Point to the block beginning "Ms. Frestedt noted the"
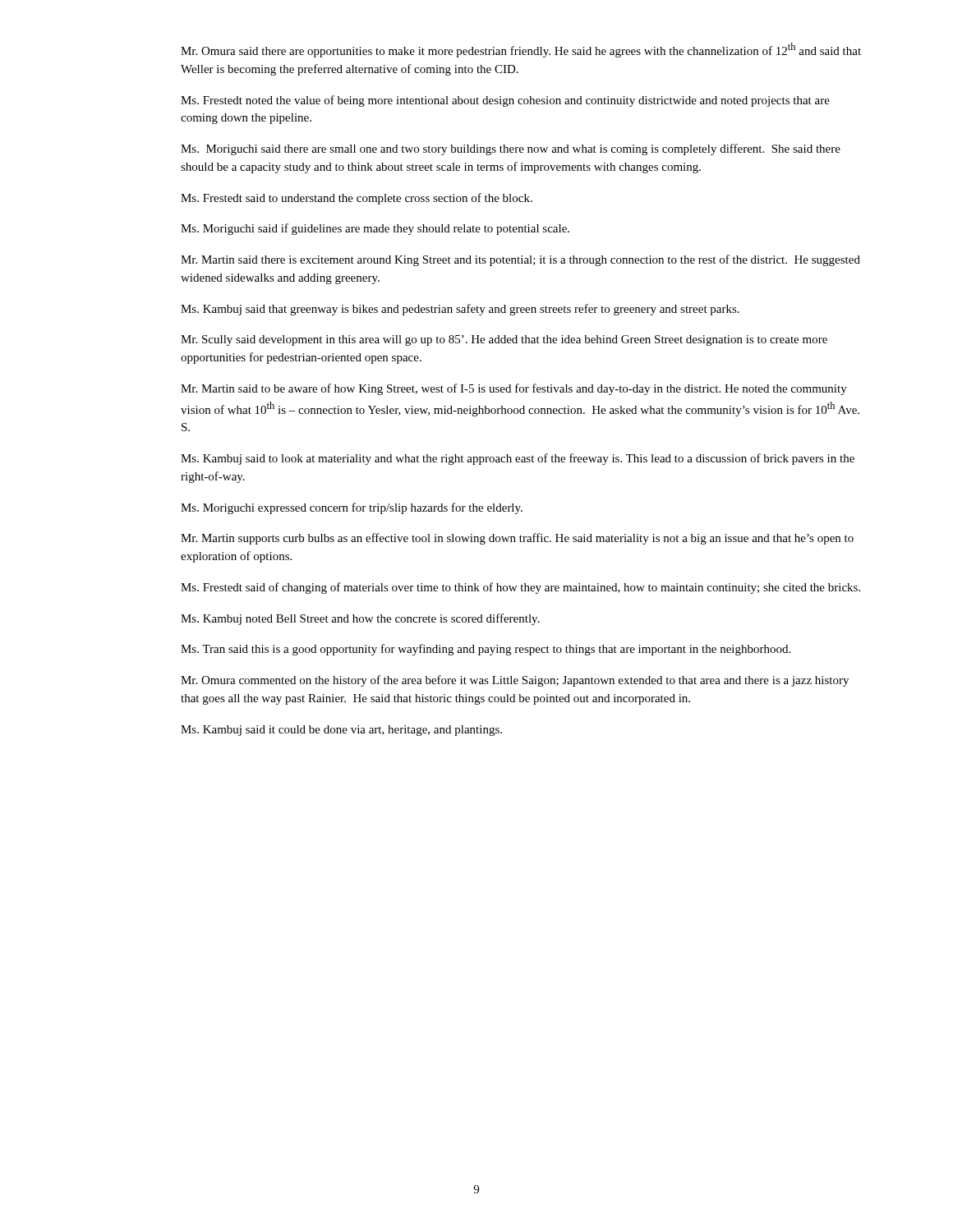This screenshot has height=1232, width=953. pyautogui.click(x=505, y=109)
